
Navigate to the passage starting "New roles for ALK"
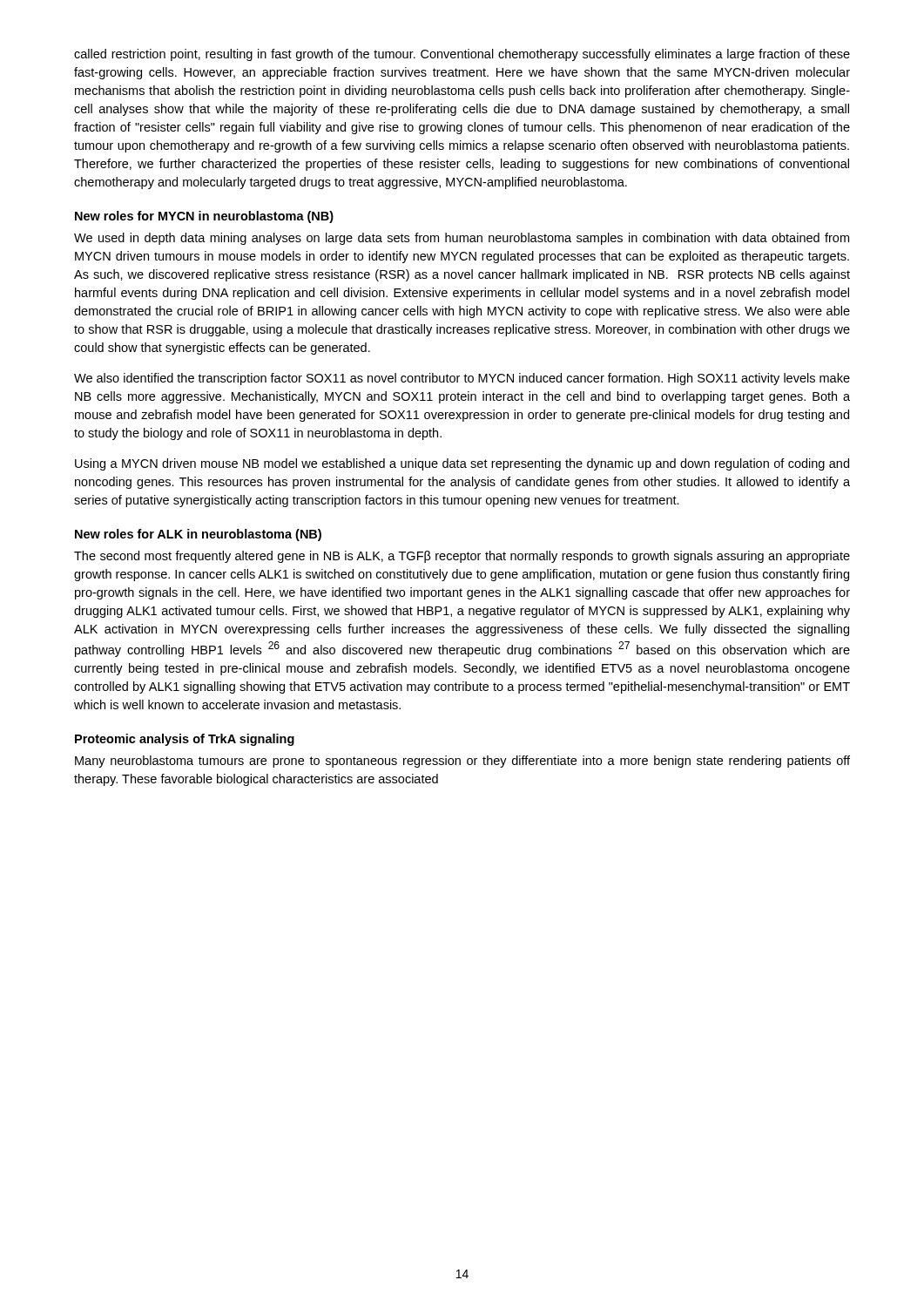coord(198,534)
